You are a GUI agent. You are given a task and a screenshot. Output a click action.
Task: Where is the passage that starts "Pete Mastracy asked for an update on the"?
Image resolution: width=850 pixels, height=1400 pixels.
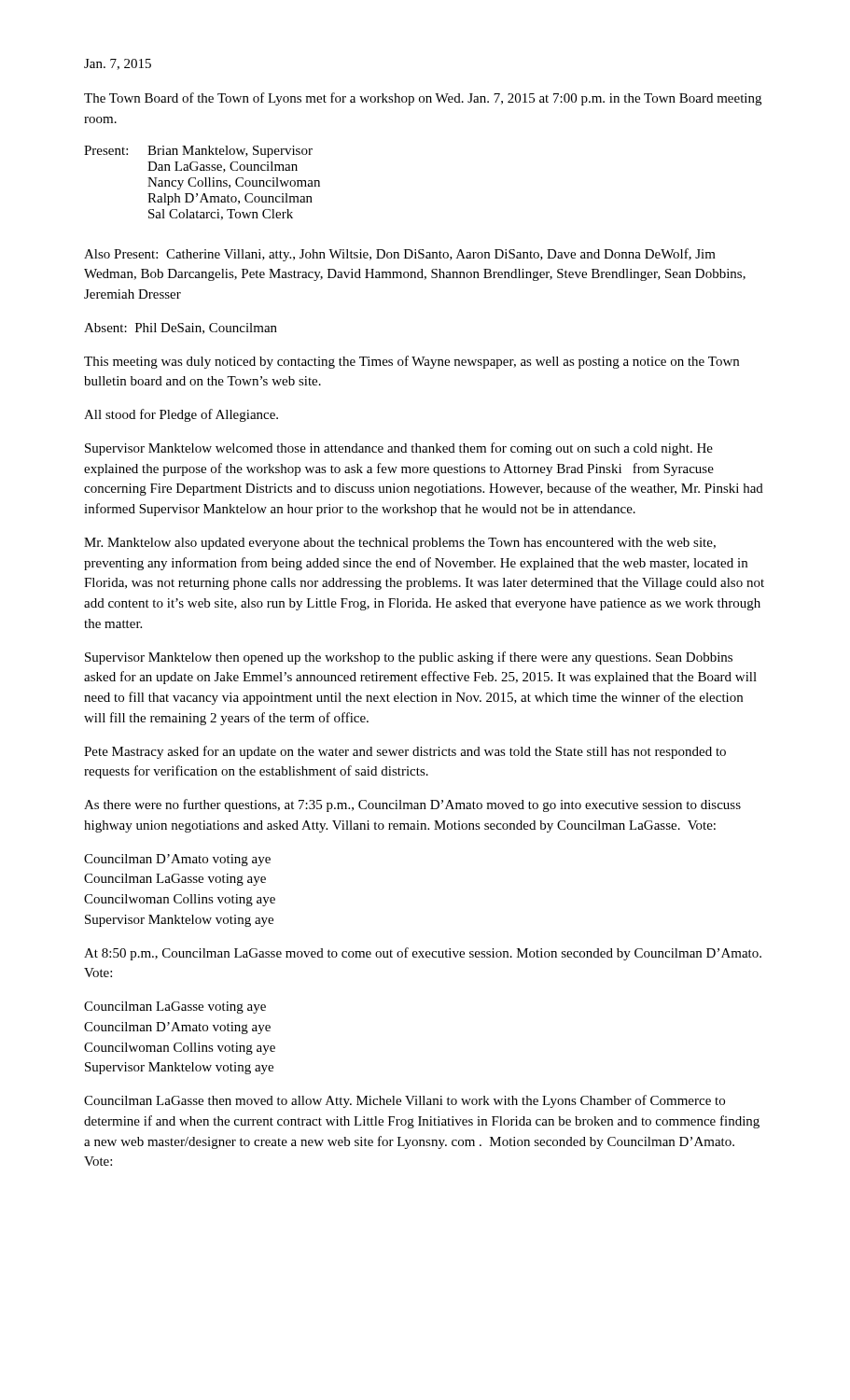click(405, 761)
